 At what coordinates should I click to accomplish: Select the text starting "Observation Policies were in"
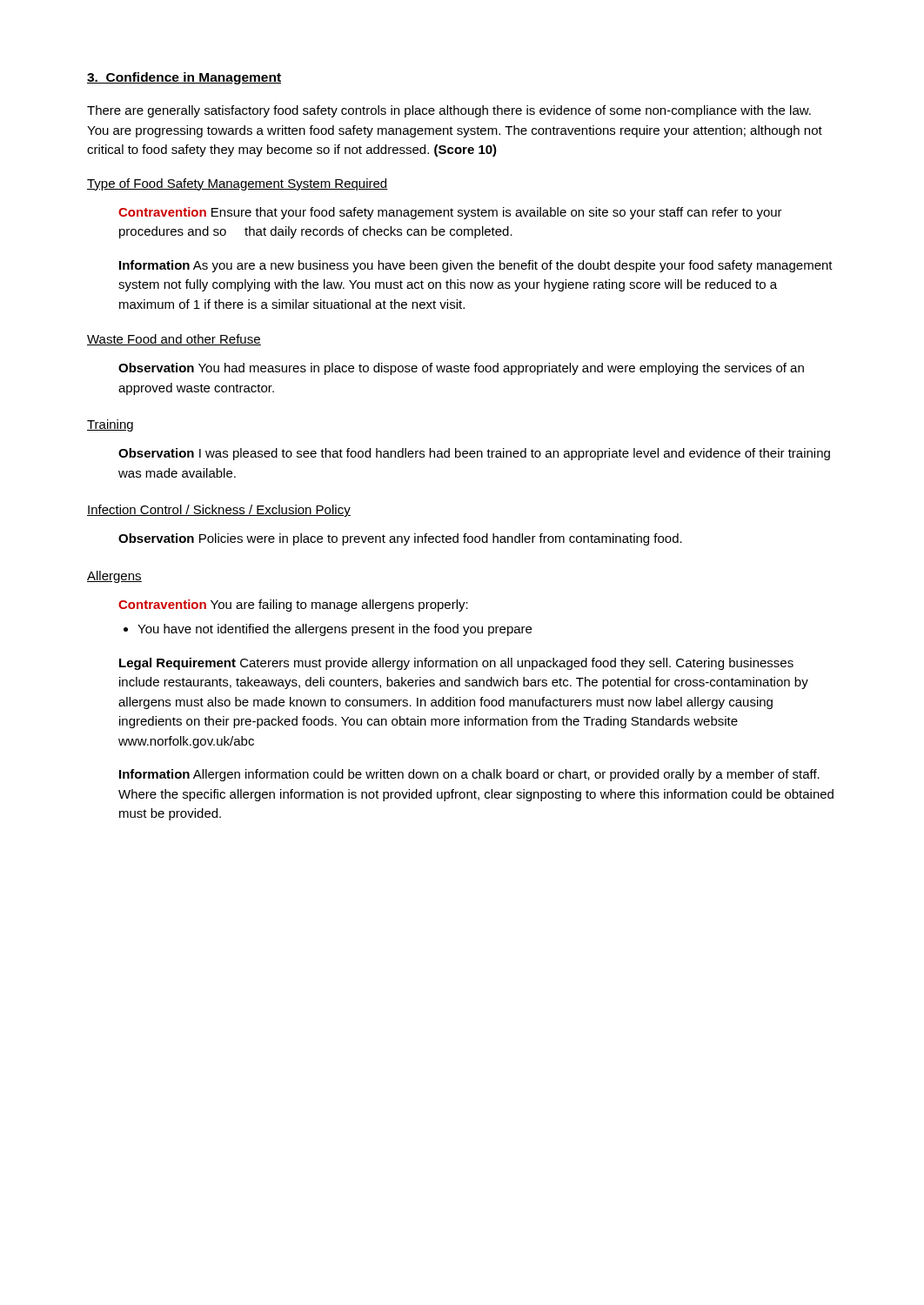[478, 539]
